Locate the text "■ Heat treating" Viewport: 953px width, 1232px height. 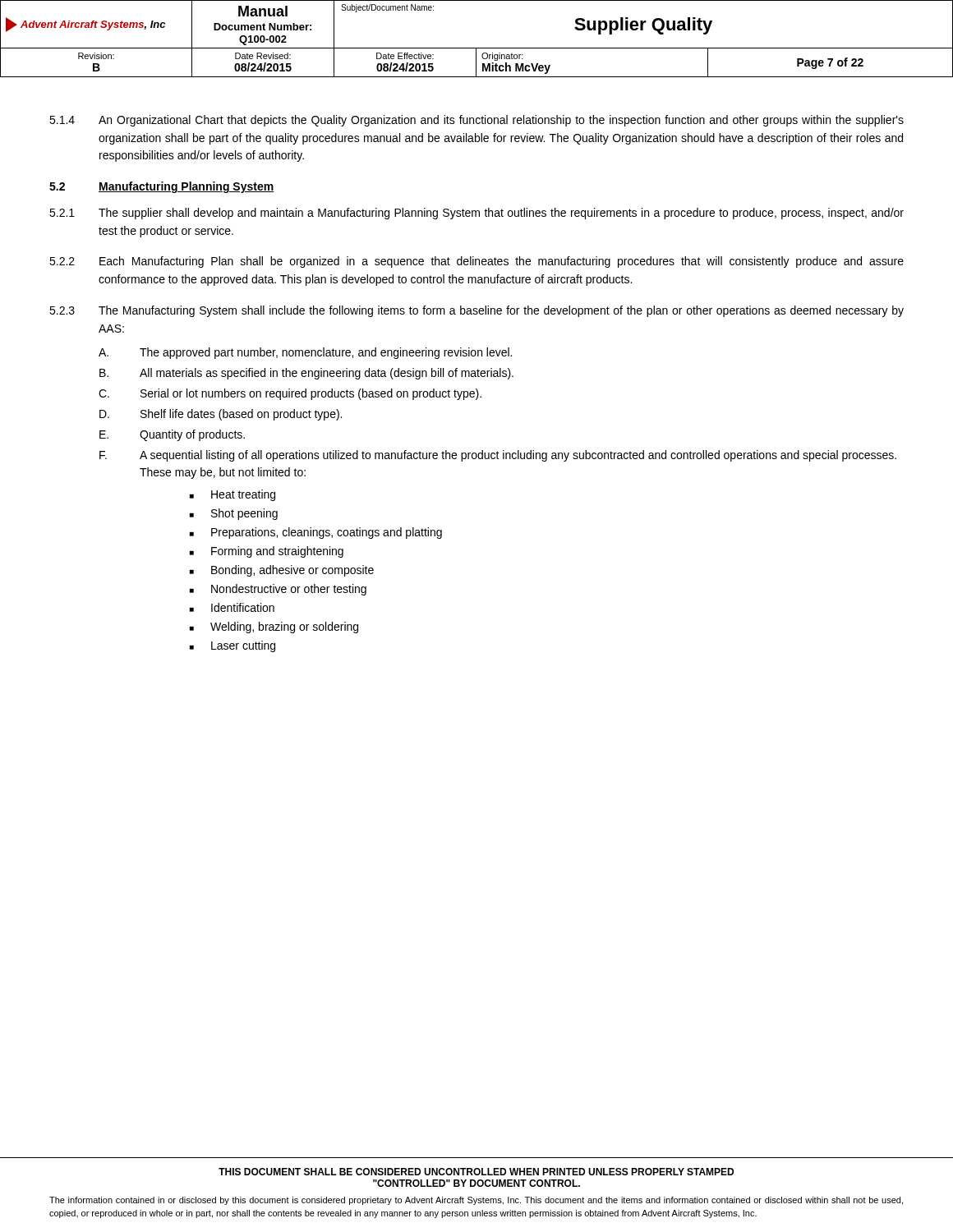coord(233,495)
